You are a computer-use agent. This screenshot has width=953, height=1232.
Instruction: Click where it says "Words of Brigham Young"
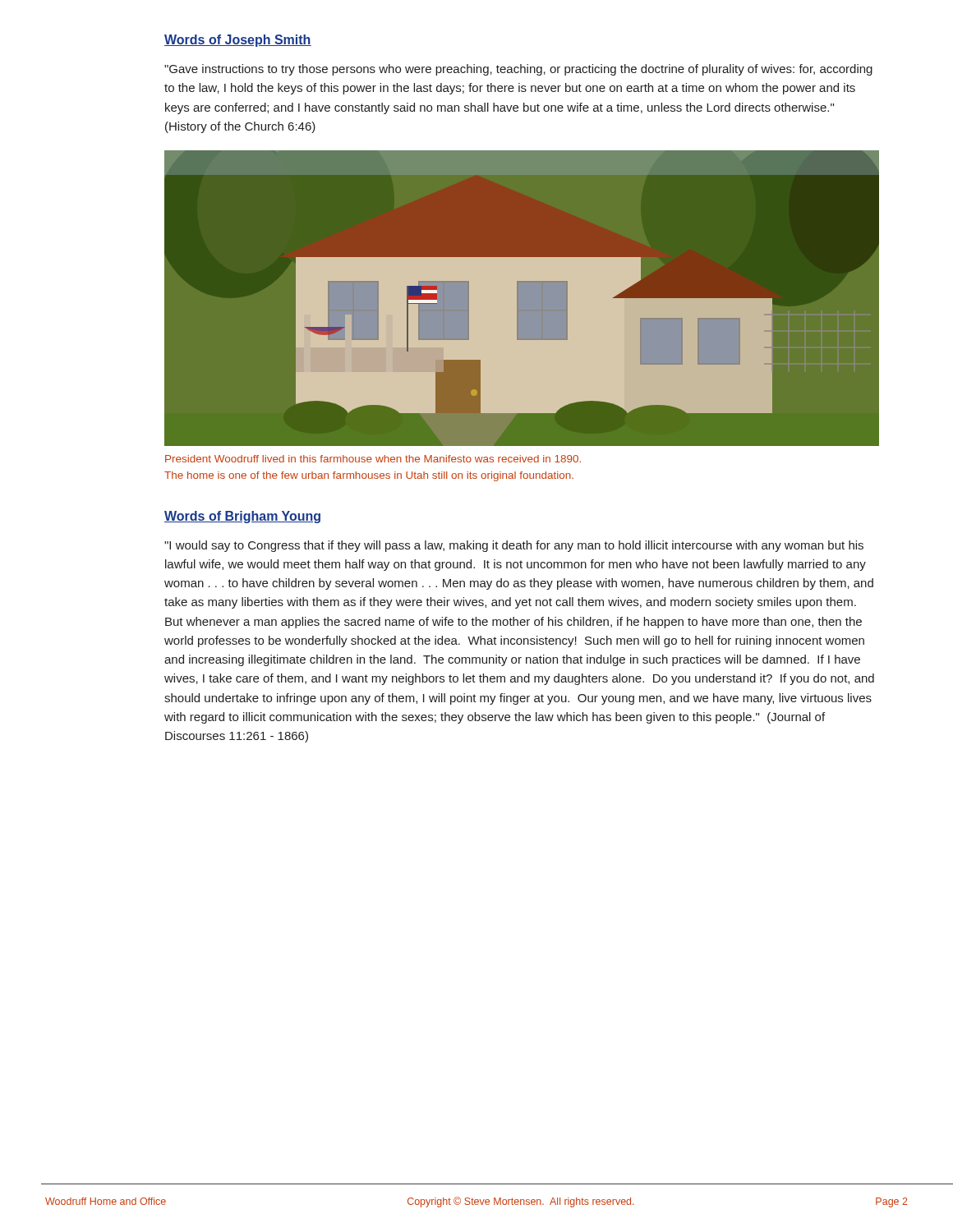243,516
